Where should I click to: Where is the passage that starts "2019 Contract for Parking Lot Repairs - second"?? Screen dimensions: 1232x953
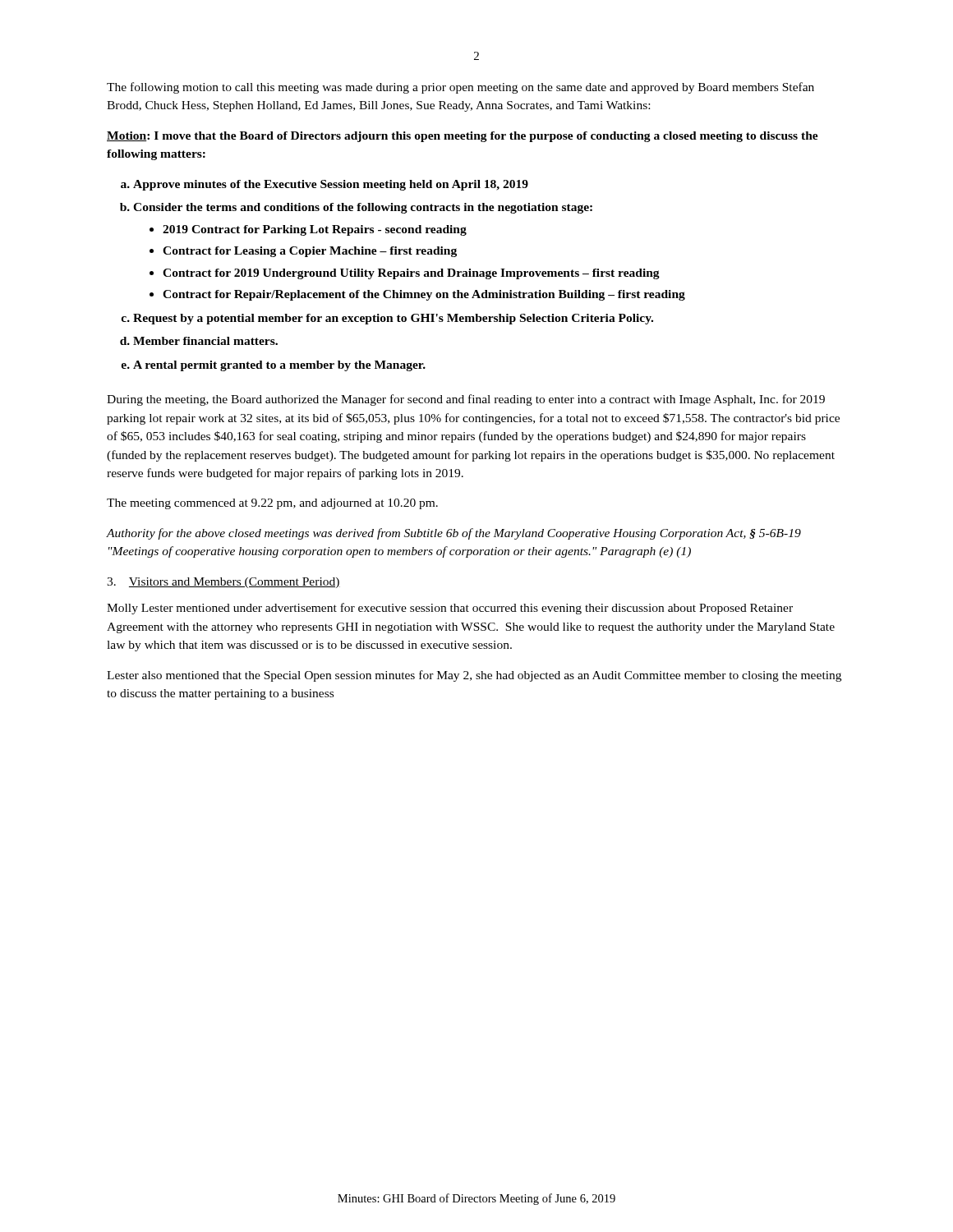(x=315, y=229)
